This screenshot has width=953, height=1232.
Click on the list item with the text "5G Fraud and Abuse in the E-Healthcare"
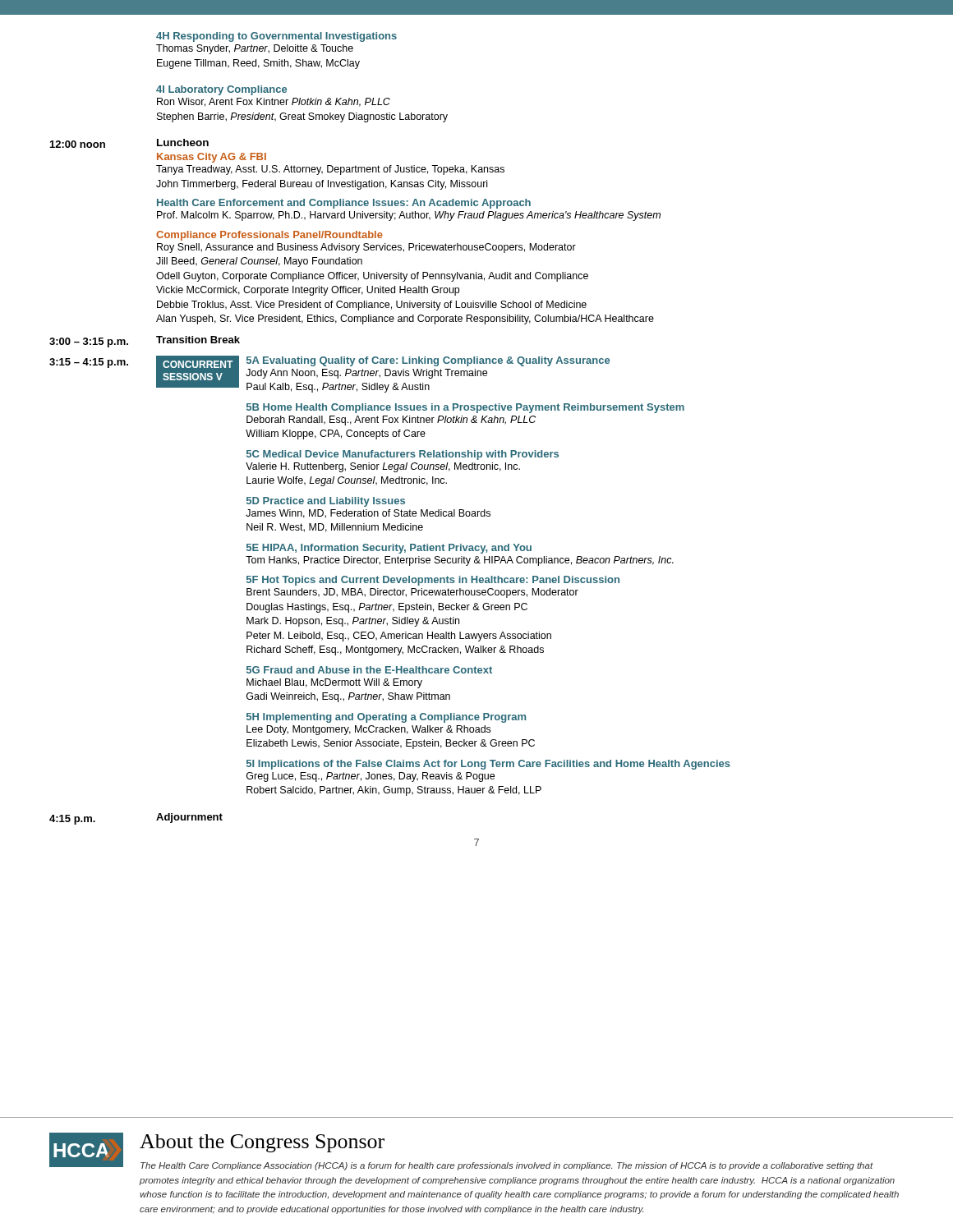tap(369, 670)
